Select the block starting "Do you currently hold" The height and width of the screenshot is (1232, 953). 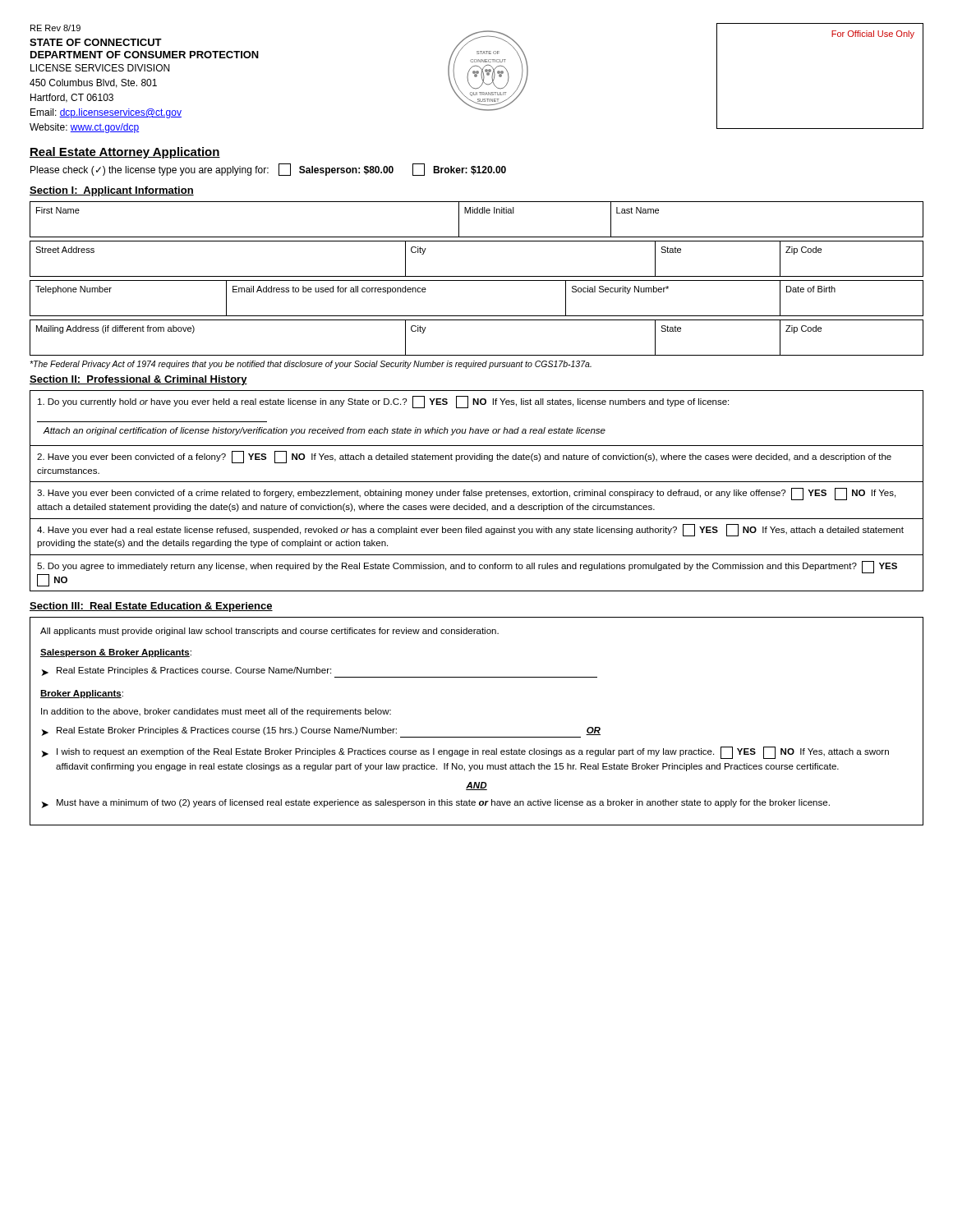476,419
